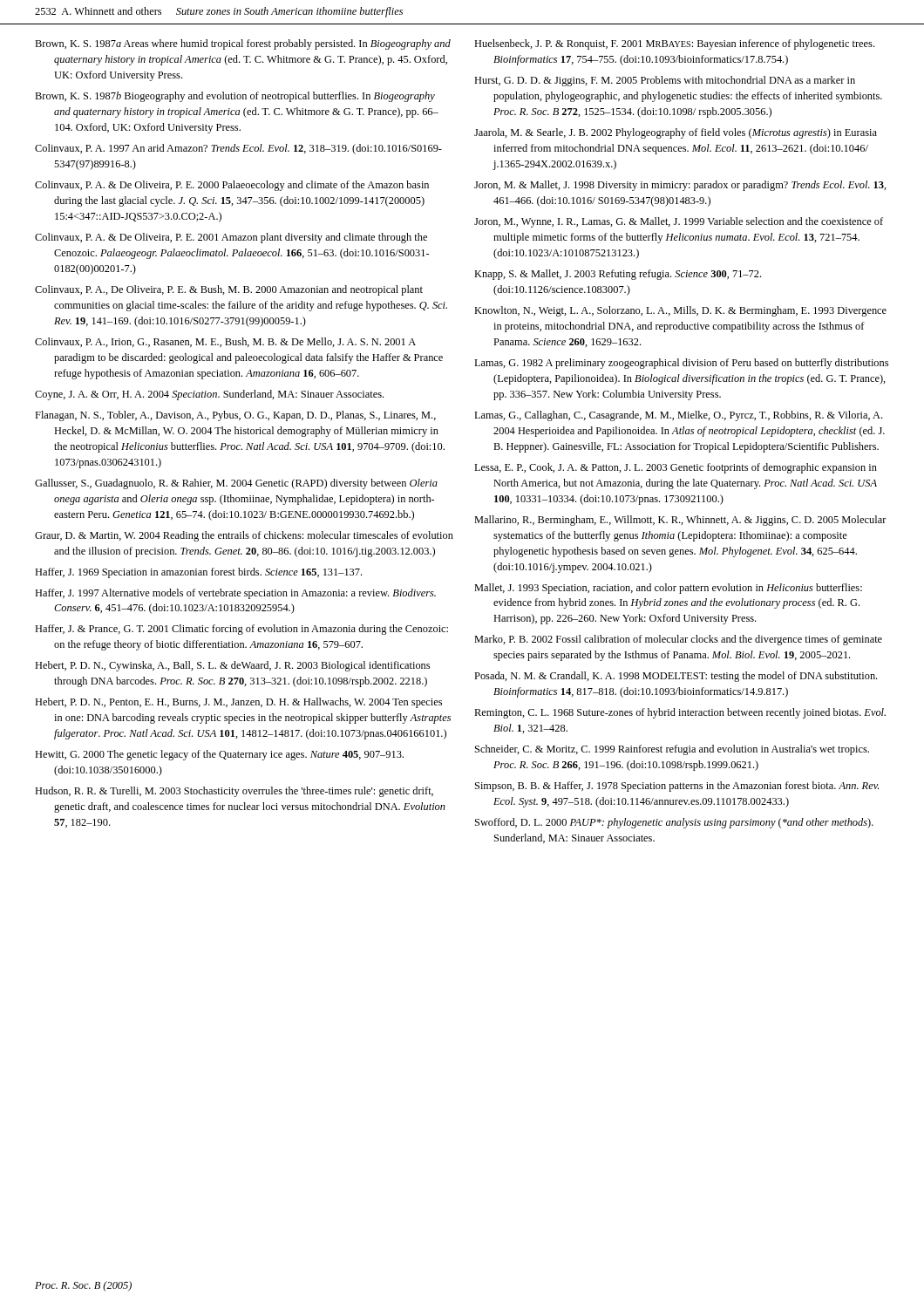This screenshot has height=1308, width=924.
Task: Find the block on this page that starts "Colinvaux, P. A., De"
Action: click(x=241, y=305)
